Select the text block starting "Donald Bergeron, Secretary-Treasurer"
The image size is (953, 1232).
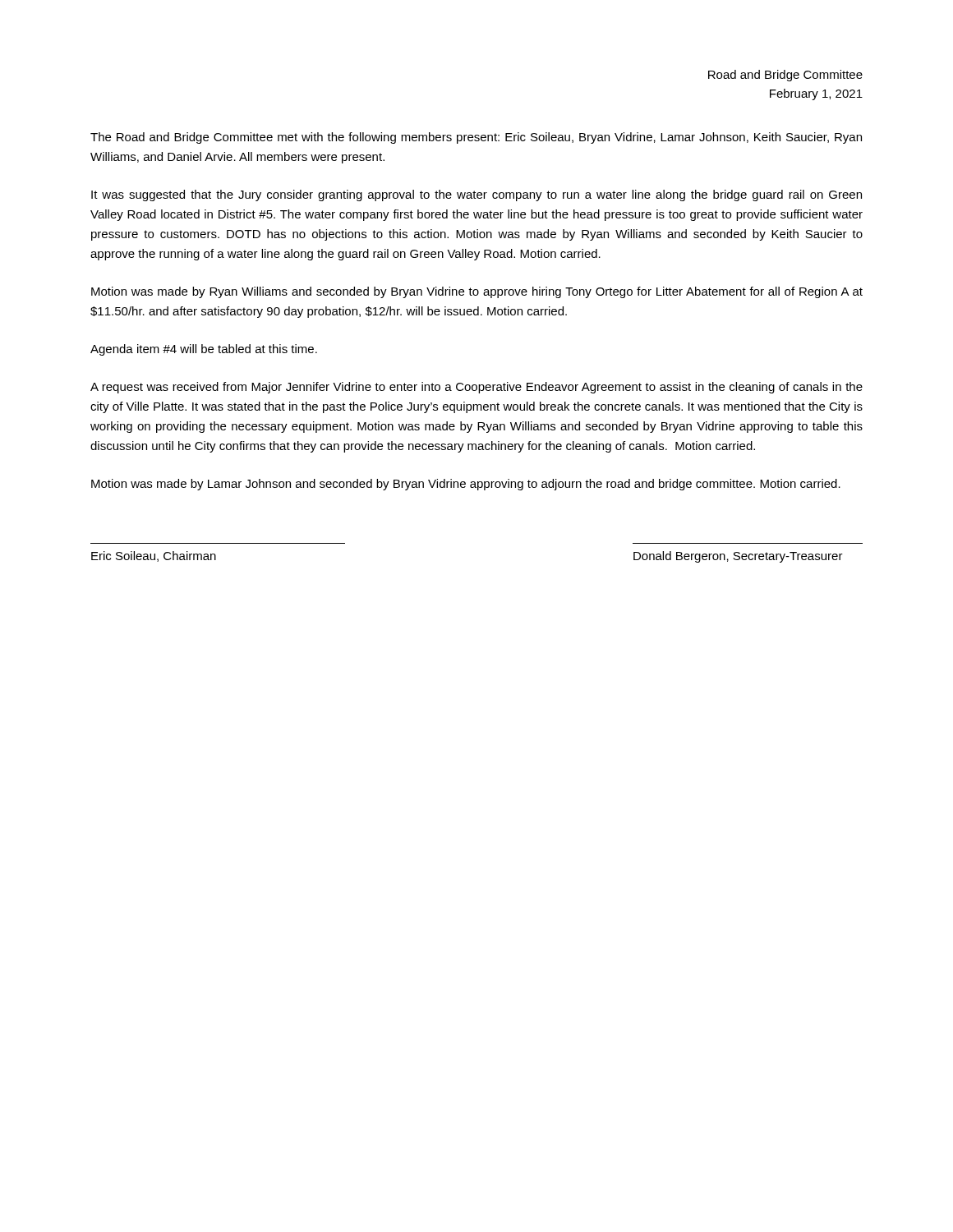748,553
